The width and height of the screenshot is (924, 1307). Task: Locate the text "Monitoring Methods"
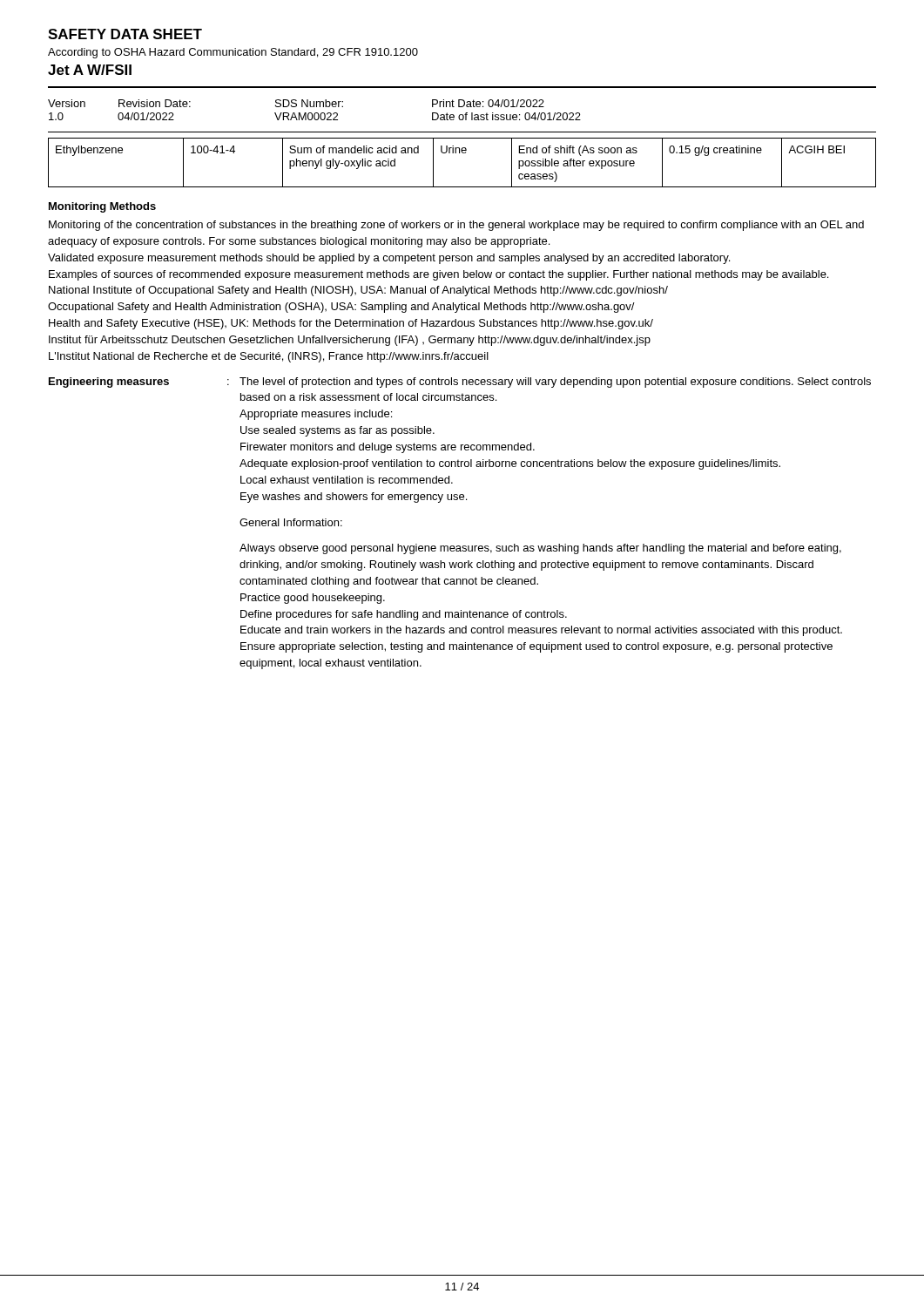click(102, 206)
